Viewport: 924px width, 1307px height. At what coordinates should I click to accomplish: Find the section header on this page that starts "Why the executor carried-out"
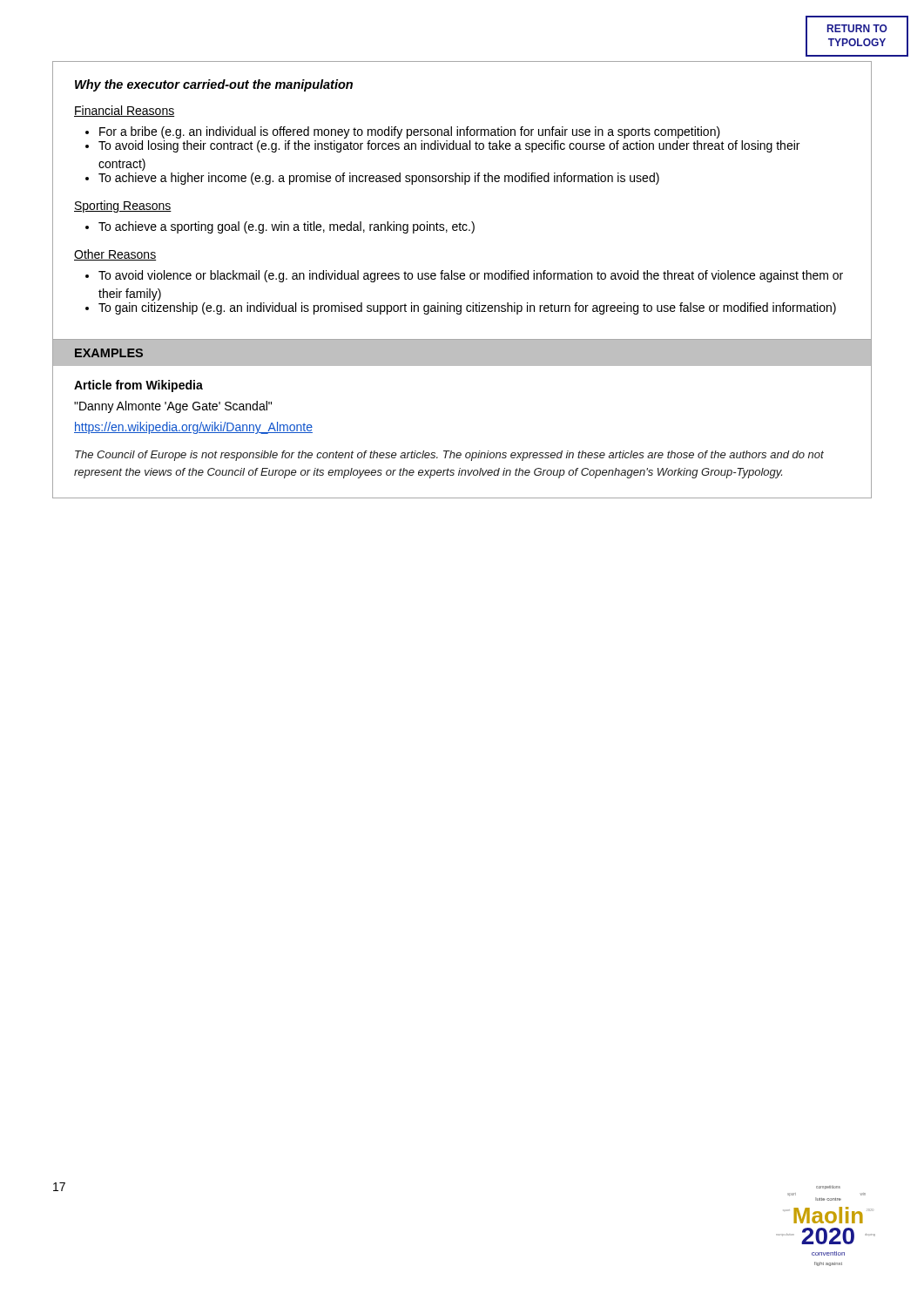[214, 84]
